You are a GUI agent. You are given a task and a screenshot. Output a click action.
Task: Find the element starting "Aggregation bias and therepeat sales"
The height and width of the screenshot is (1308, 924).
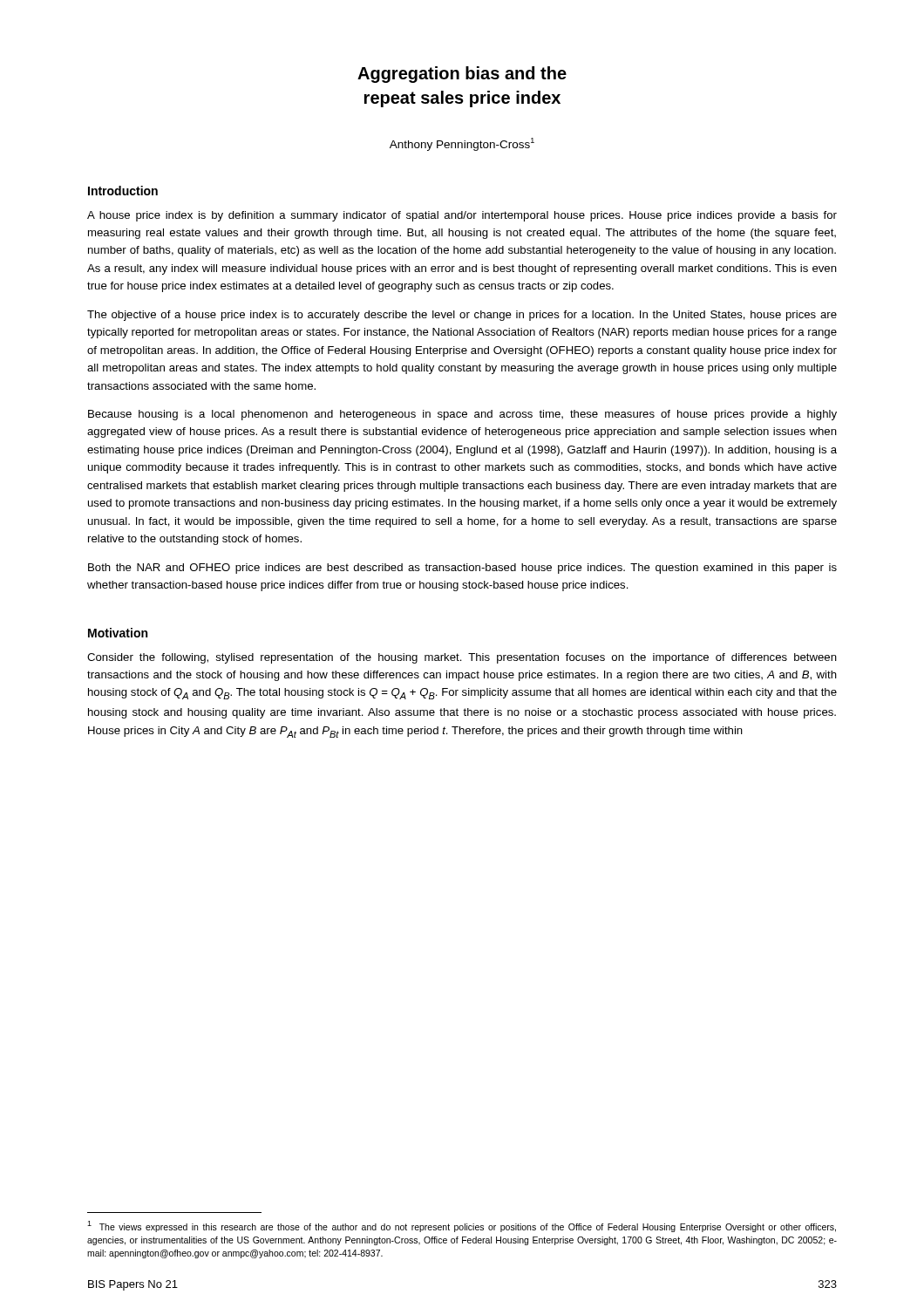(462, 85)
